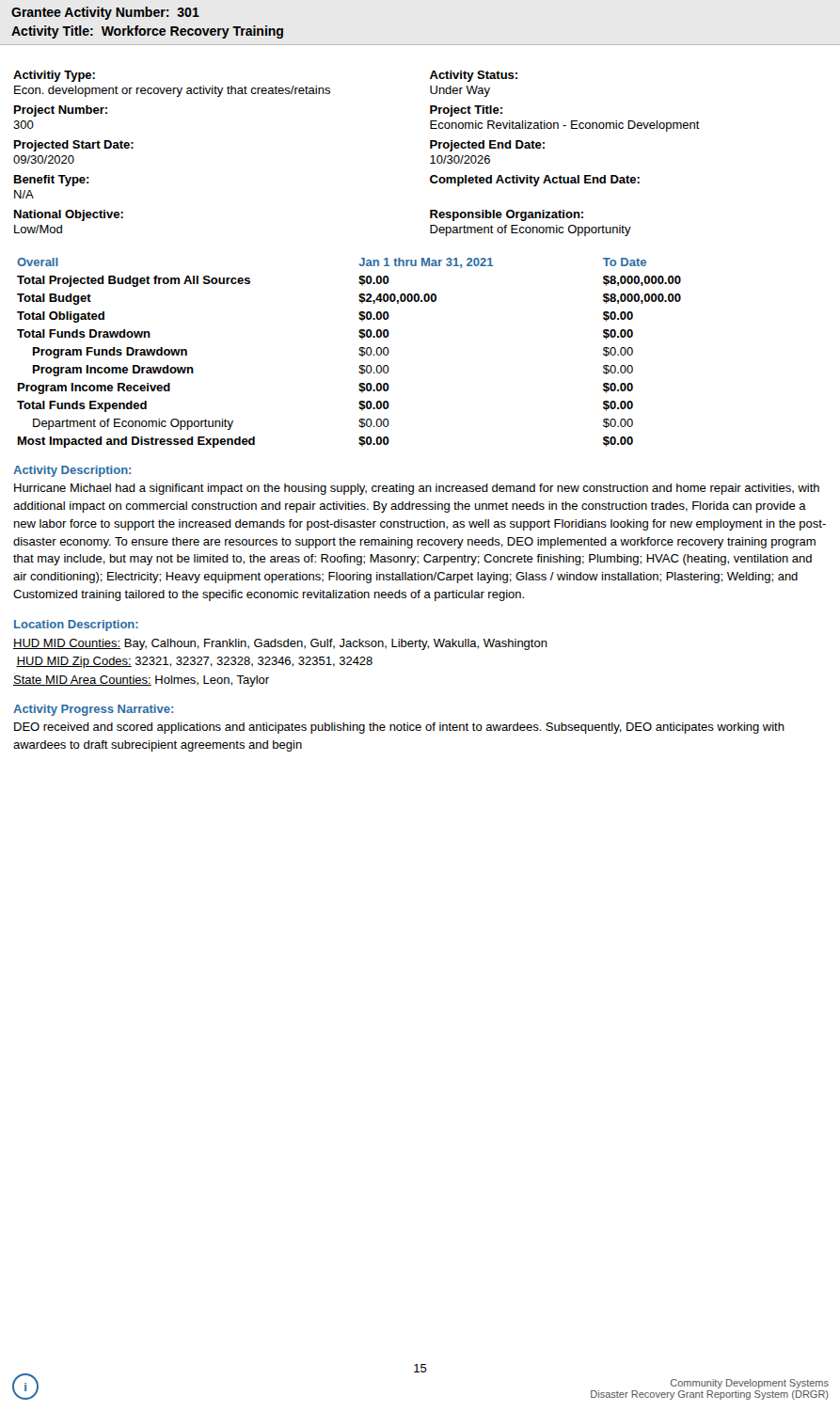The height and width of the screenshot is (1411, 840).
Task: Locate the block starting "DEO received and scored applications and anticipates"
Action: 420,737
